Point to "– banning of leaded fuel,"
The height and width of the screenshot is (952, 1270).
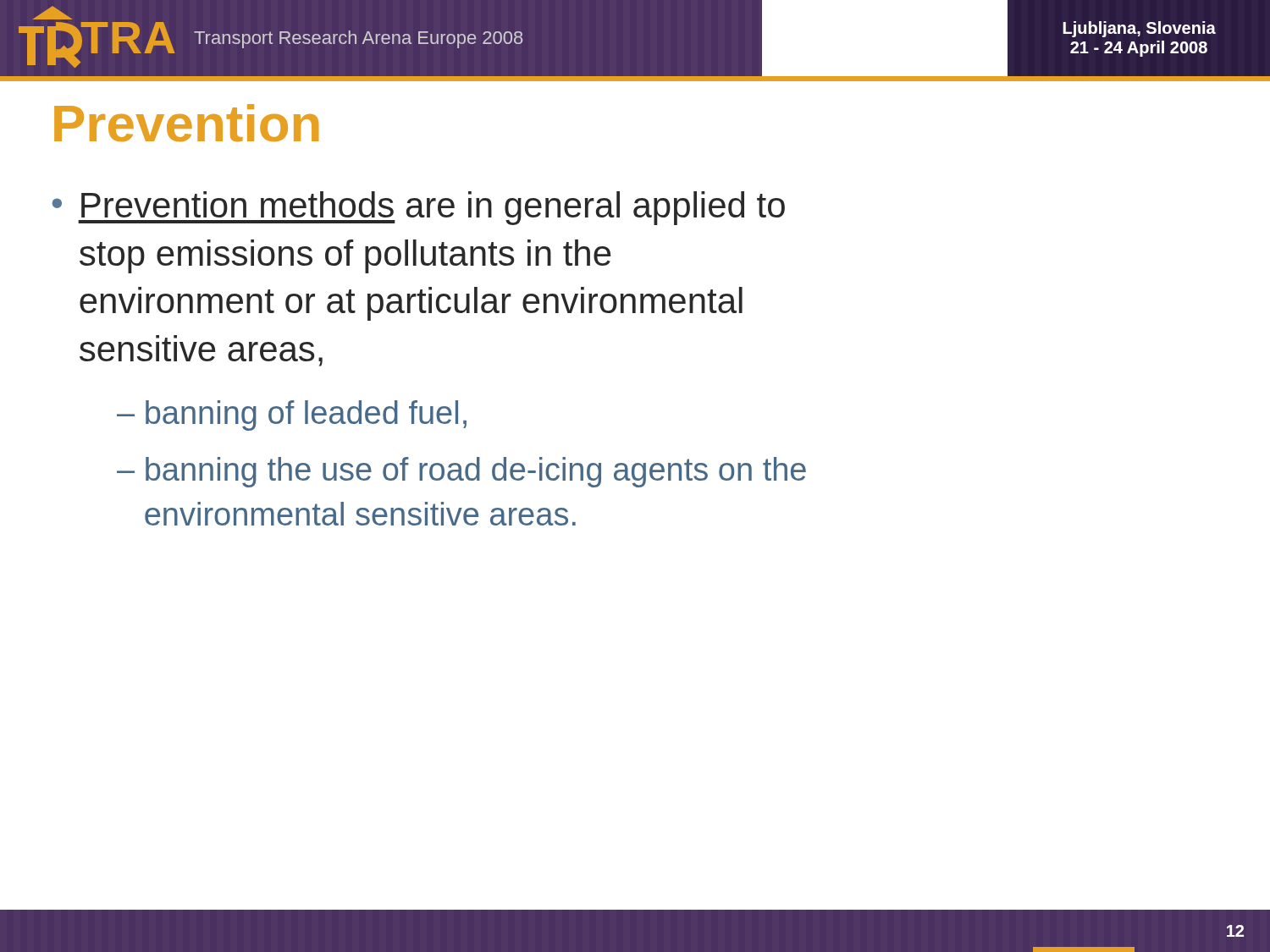pyautogui.click(x=293, y=413)
